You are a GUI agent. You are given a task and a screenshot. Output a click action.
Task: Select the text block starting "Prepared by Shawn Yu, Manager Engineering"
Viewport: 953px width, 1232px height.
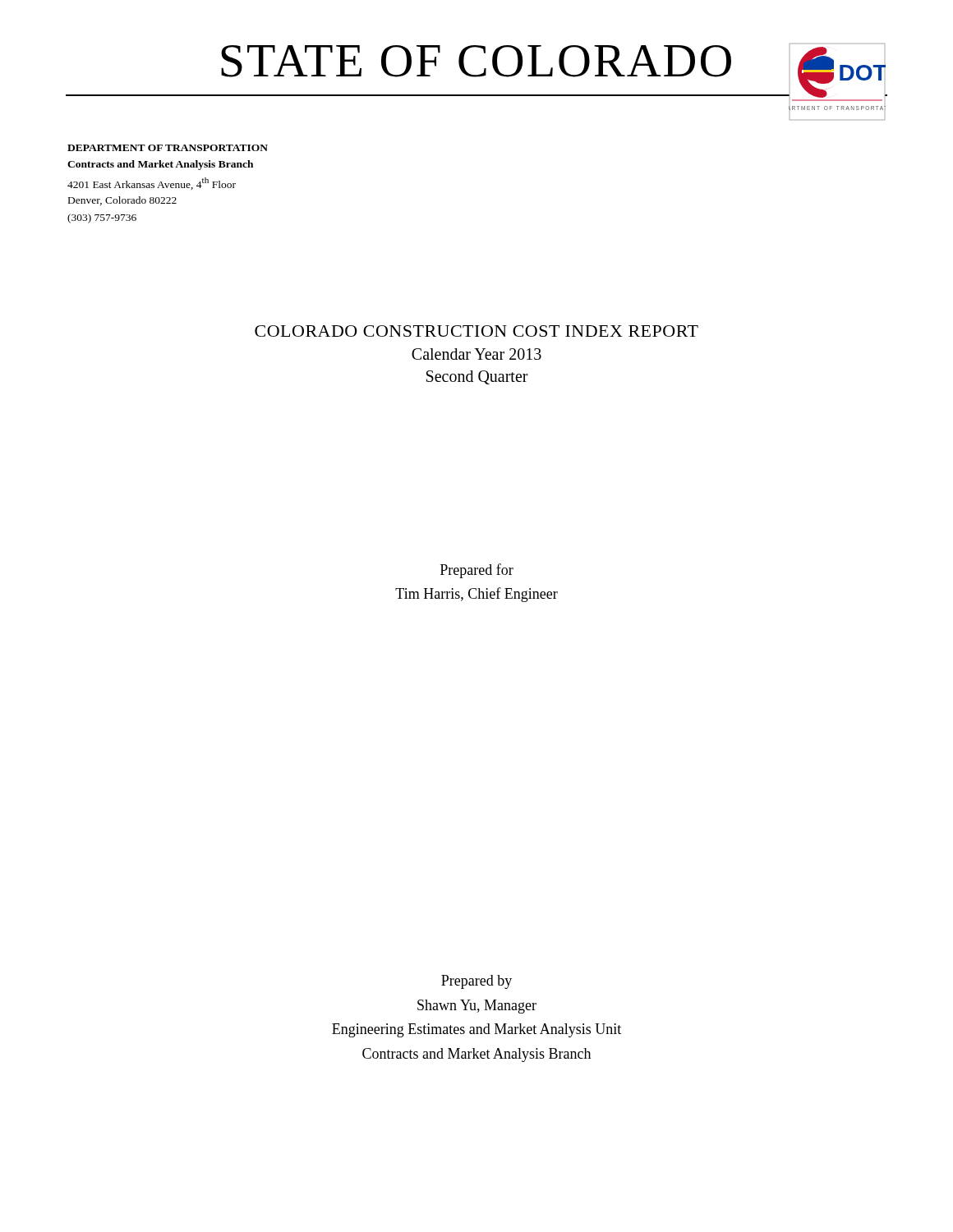coord(476,1017)
